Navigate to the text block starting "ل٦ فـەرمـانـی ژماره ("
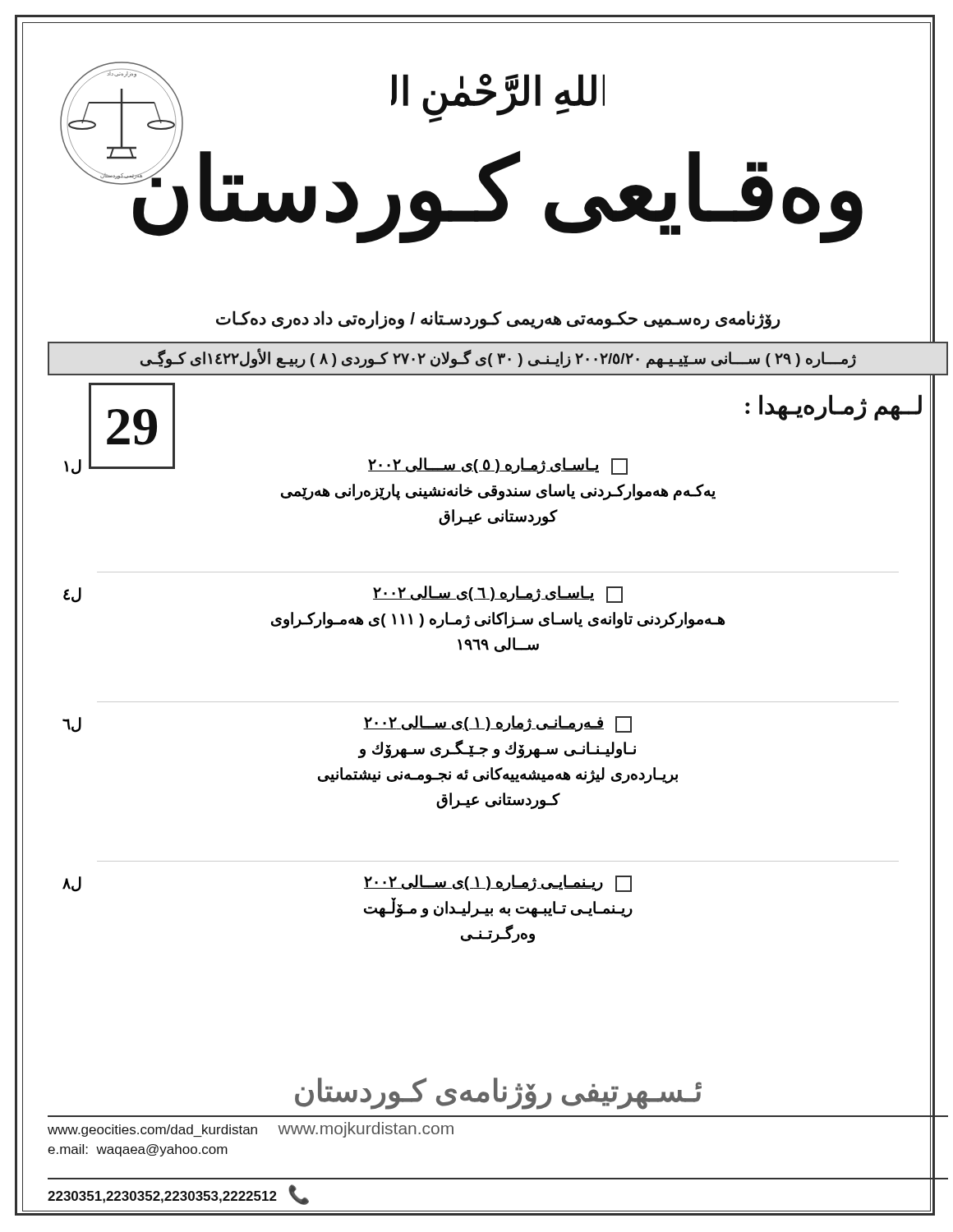Viewport: 953px width, 1232px height. coord(498,763)
